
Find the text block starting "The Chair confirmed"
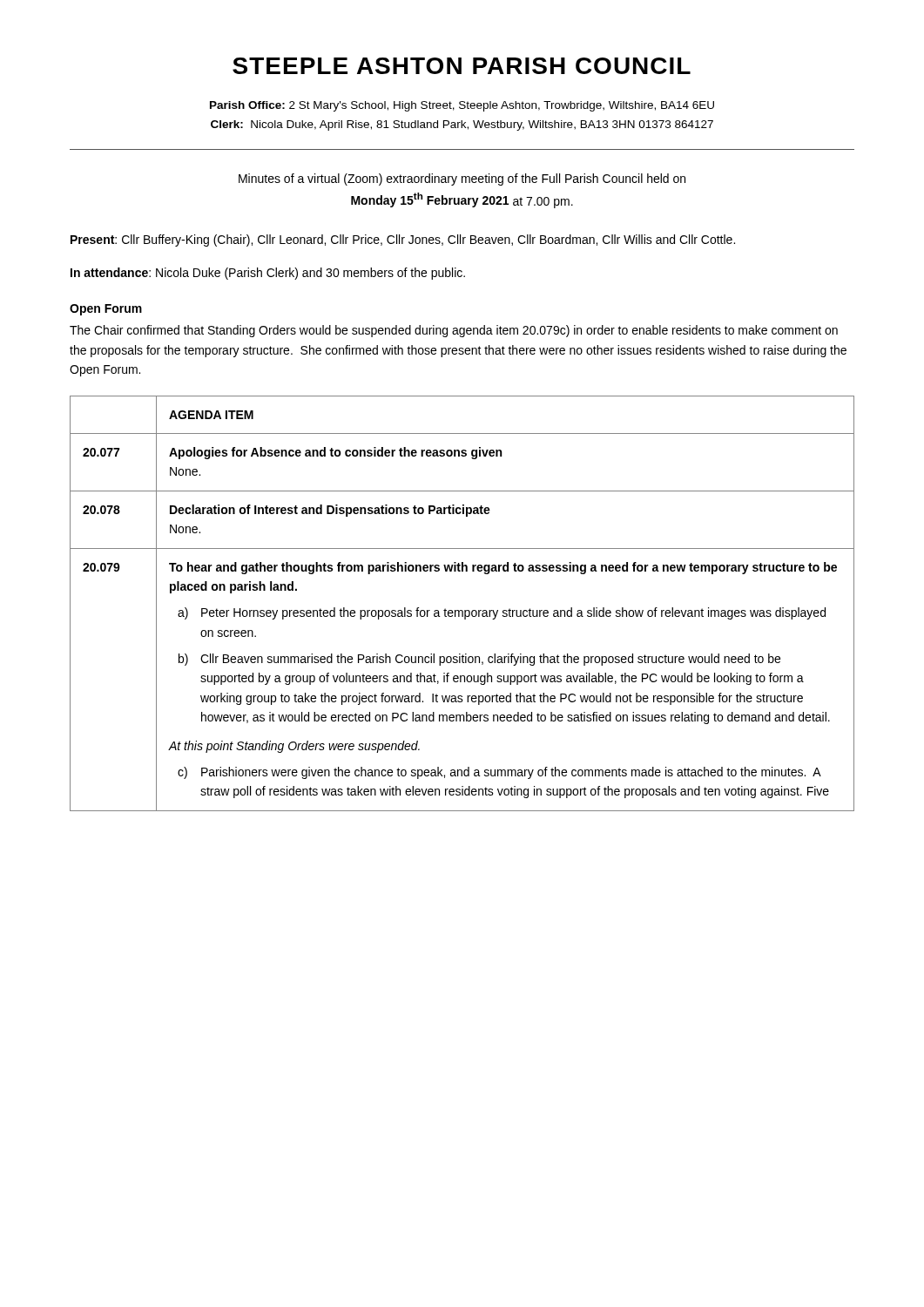tap(458, 350)
